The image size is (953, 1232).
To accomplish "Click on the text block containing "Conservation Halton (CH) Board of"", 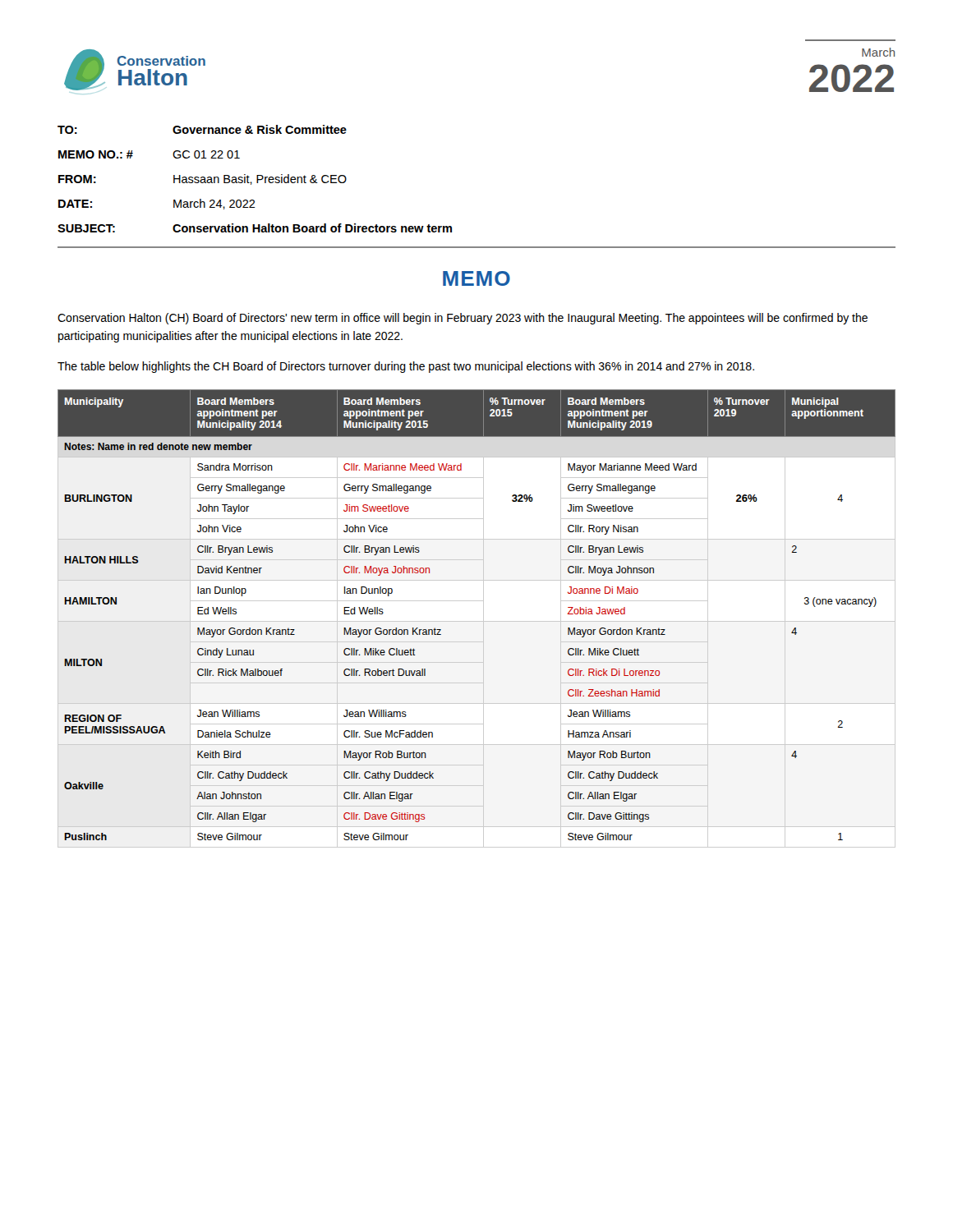I will coord(463,327).
